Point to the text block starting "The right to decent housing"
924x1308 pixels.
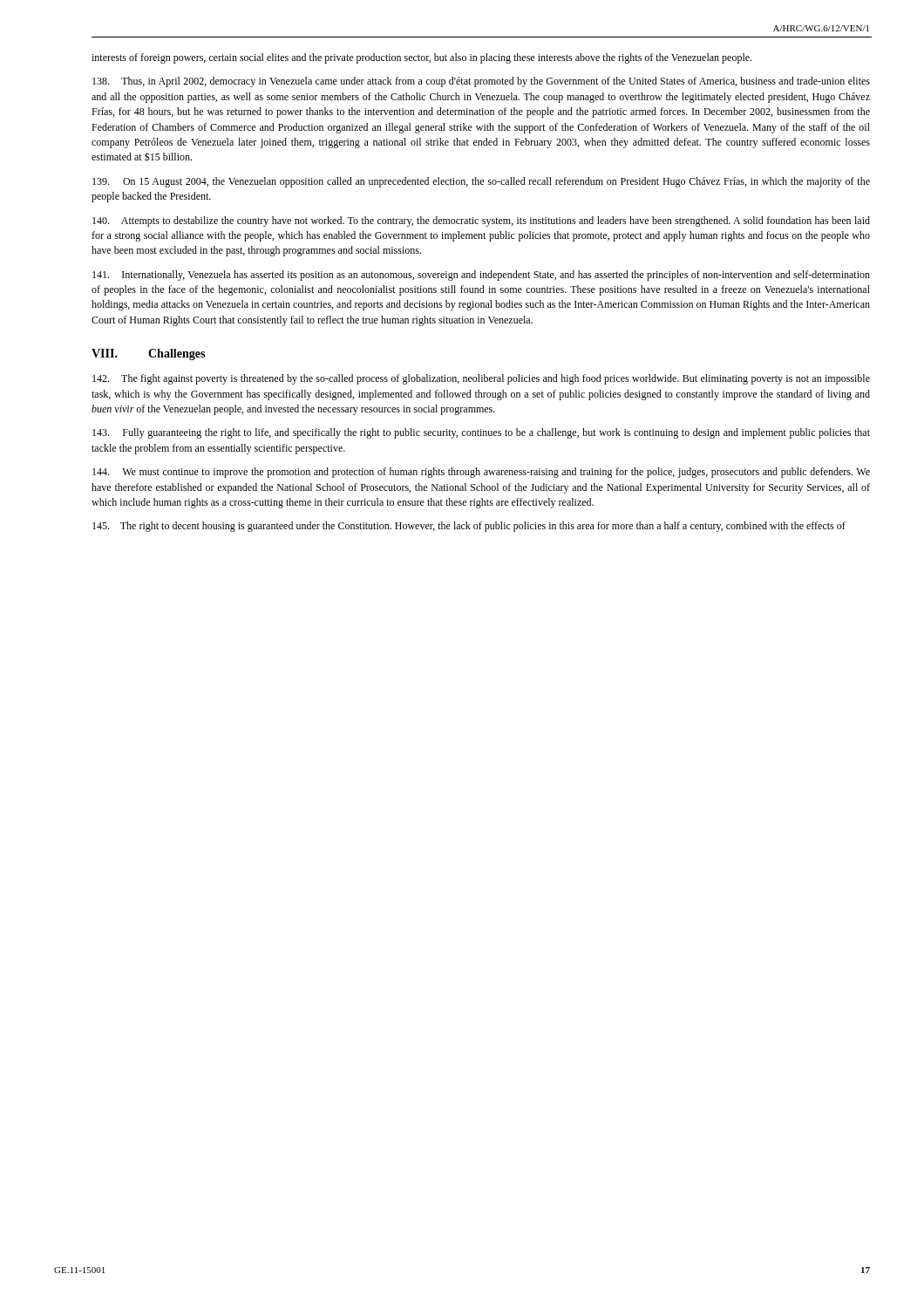tap(468, 526)
